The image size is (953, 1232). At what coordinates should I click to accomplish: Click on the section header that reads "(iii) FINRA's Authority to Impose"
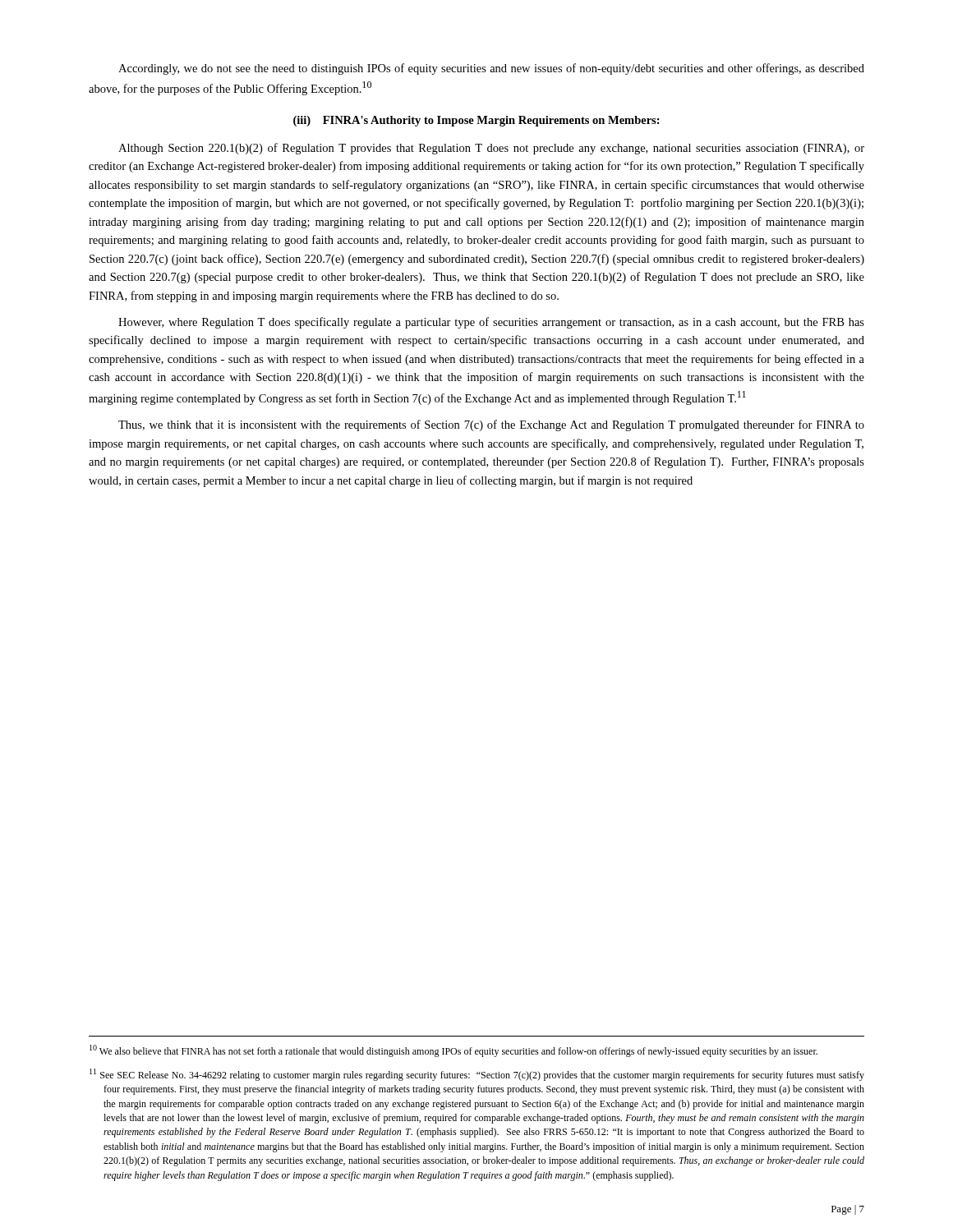click(476, 120)
